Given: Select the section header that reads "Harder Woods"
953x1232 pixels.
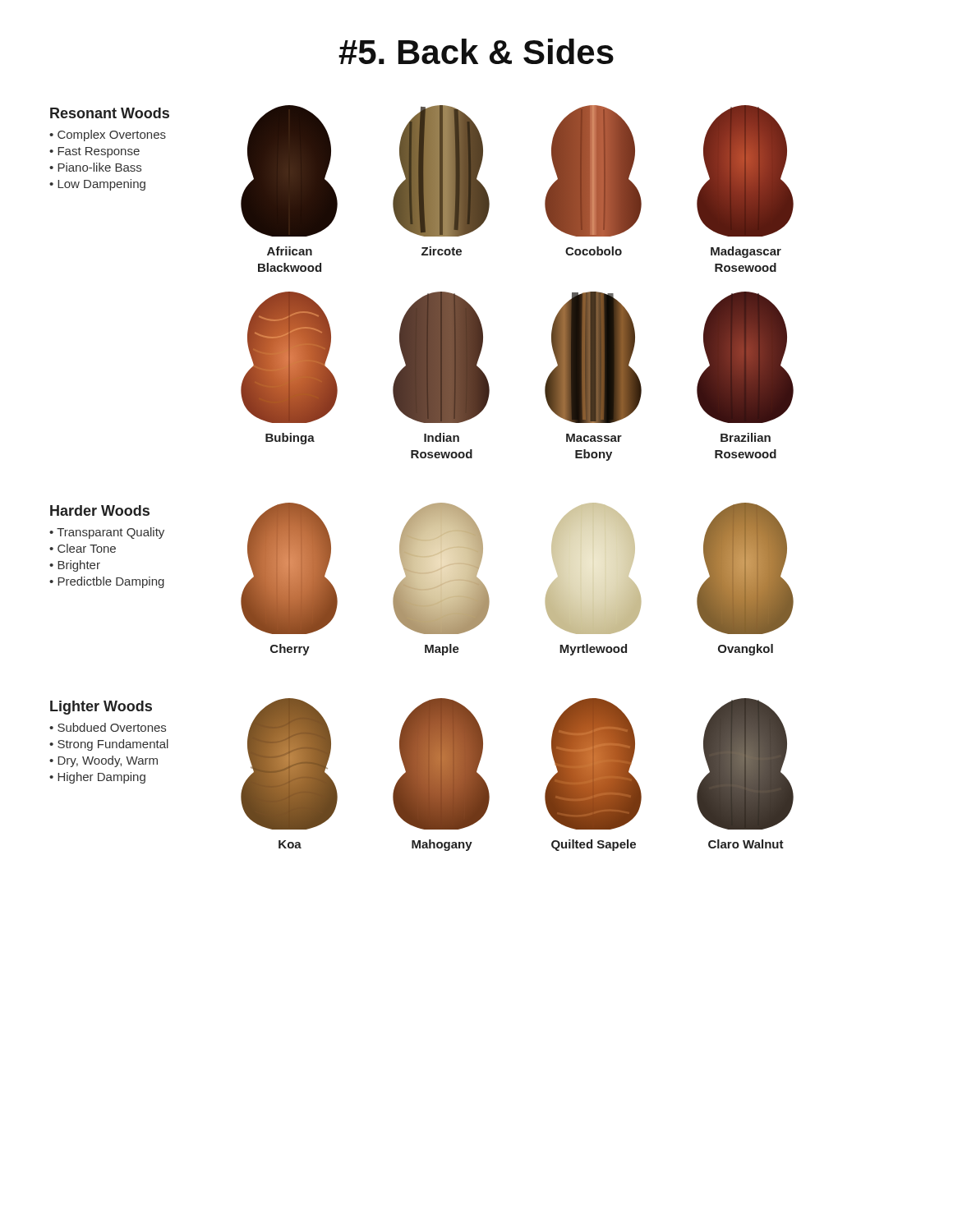Looking at the screenshot, I should [x=100, y=511].
